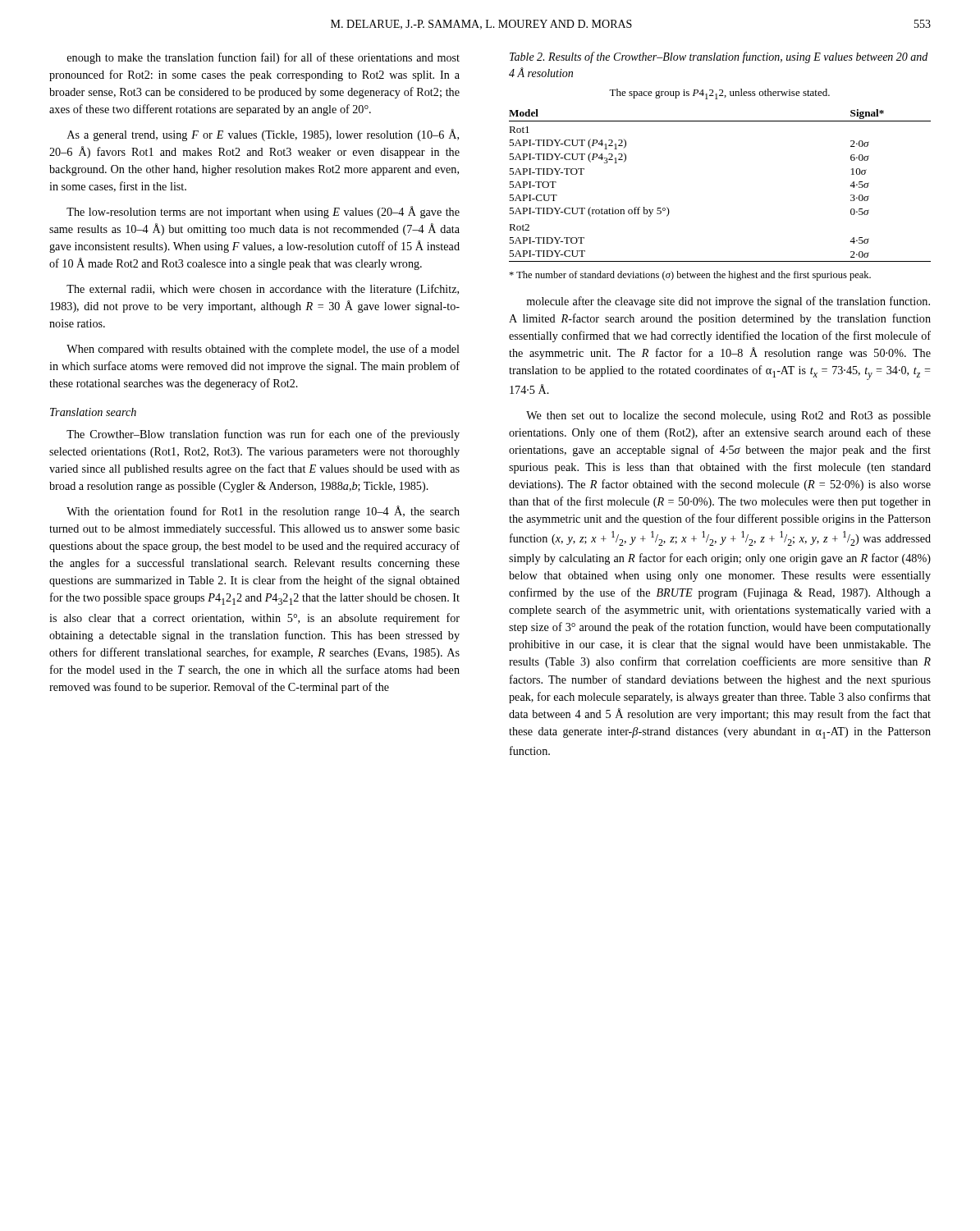Viewport: 980px width, 1231px height.
Task: Find the text block containing "With the orientation found"
Action: coord(254,600)
